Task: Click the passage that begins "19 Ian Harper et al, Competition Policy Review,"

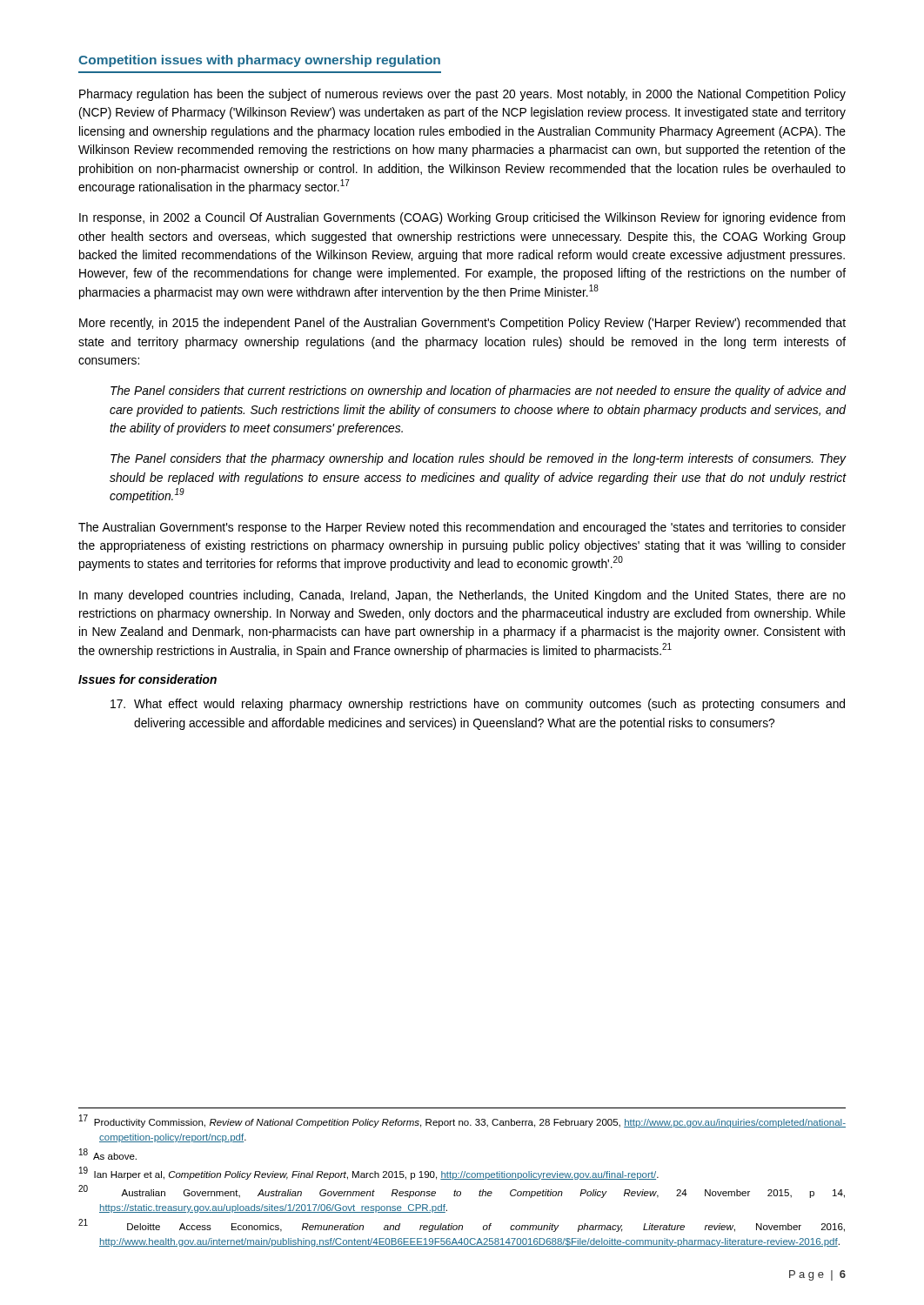Action: point(369,1173)
